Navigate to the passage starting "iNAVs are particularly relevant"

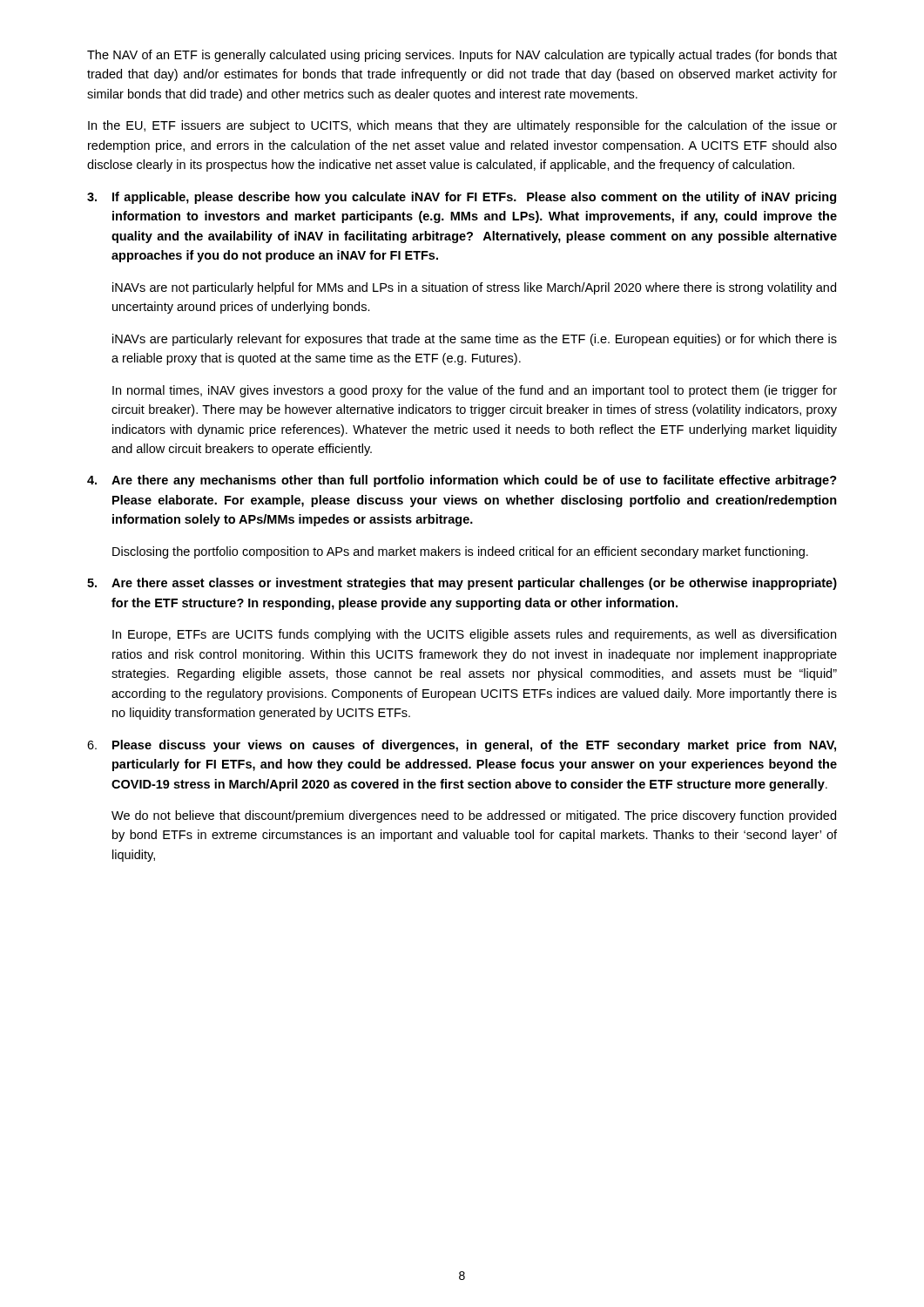(474, 348)
